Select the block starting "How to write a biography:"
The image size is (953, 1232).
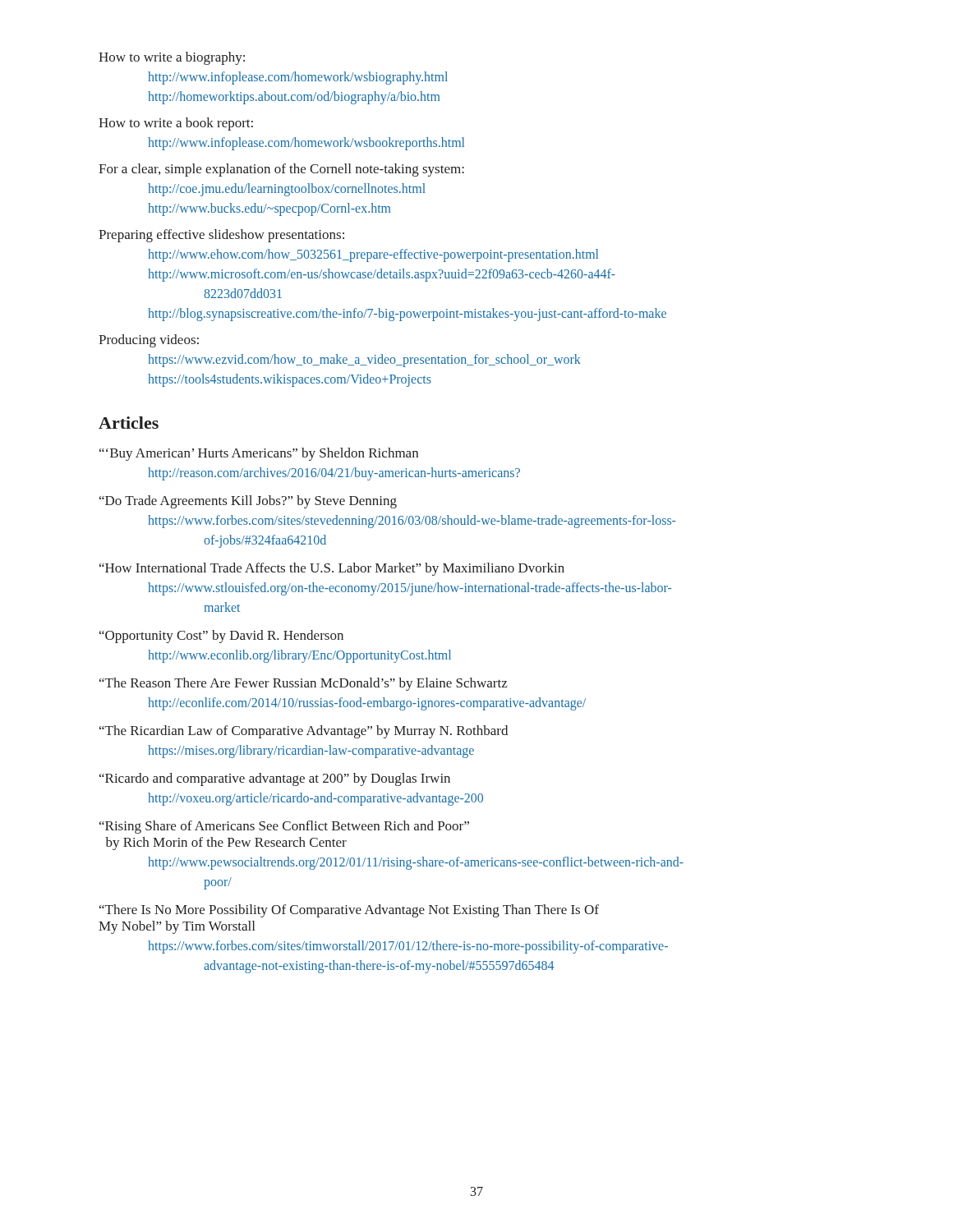pyautogui.click(x=172, y=58)
